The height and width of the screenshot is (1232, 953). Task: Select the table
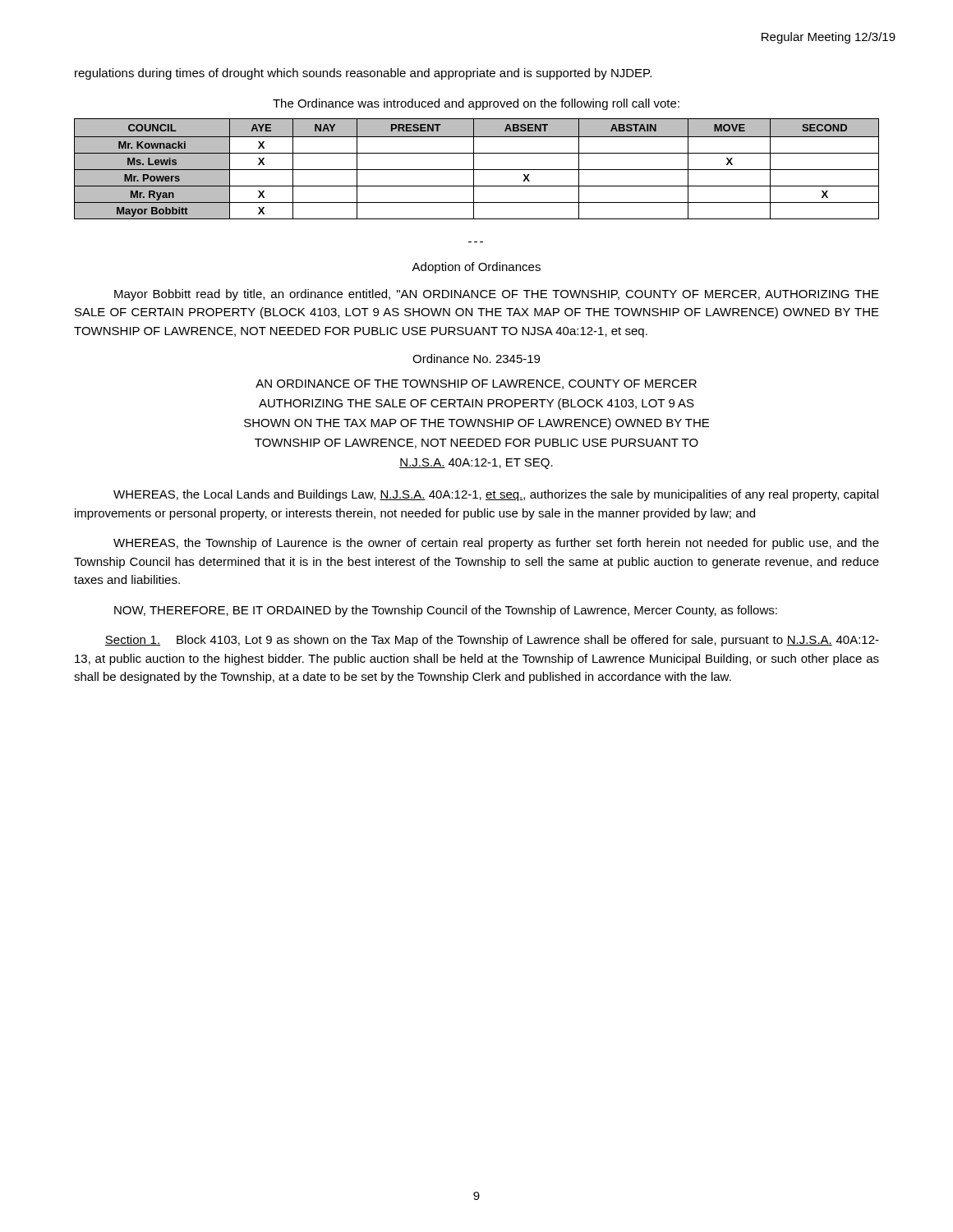pyautogui.click(x=476, y=168)
